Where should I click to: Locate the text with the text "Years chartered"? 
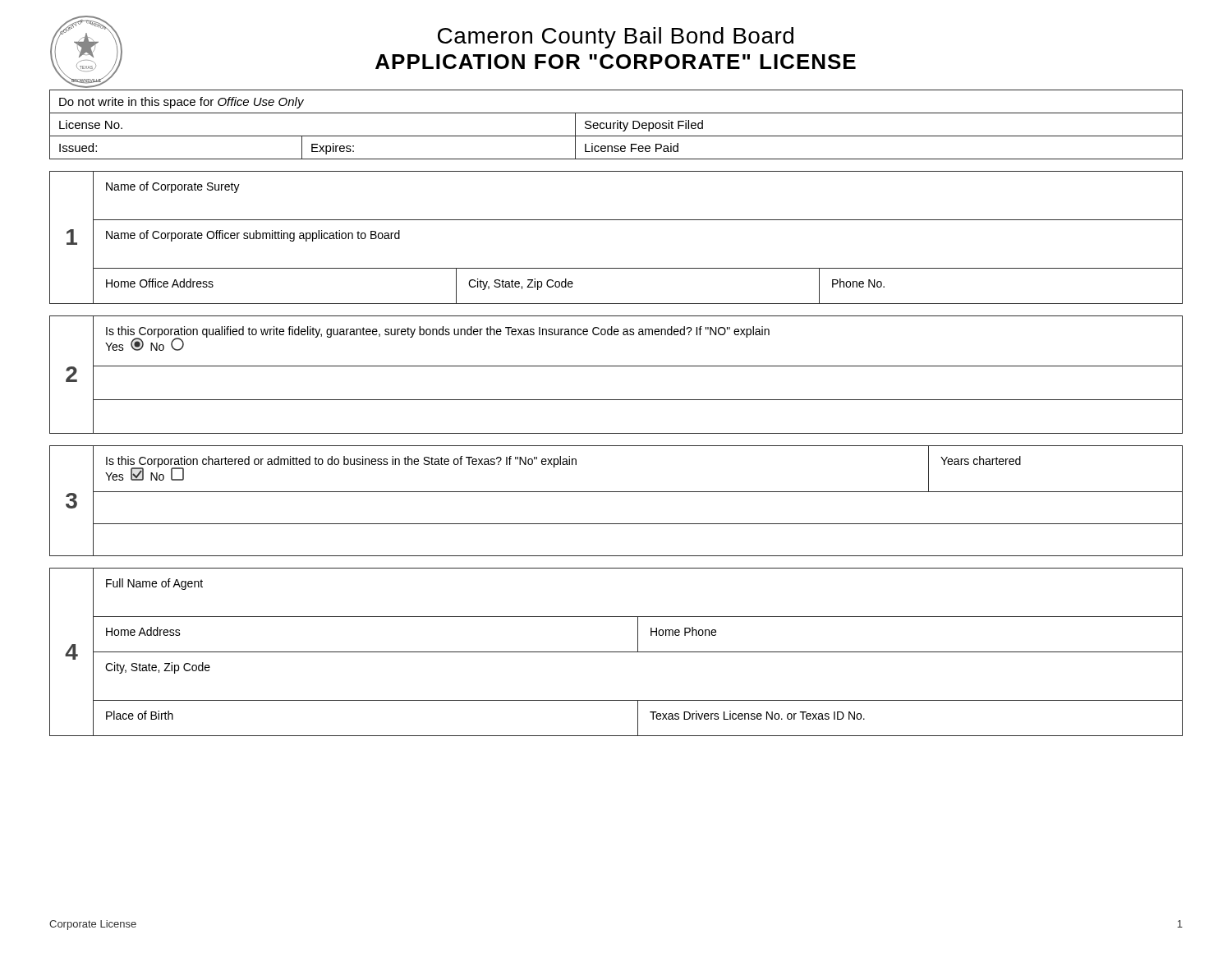click(981, 461)
